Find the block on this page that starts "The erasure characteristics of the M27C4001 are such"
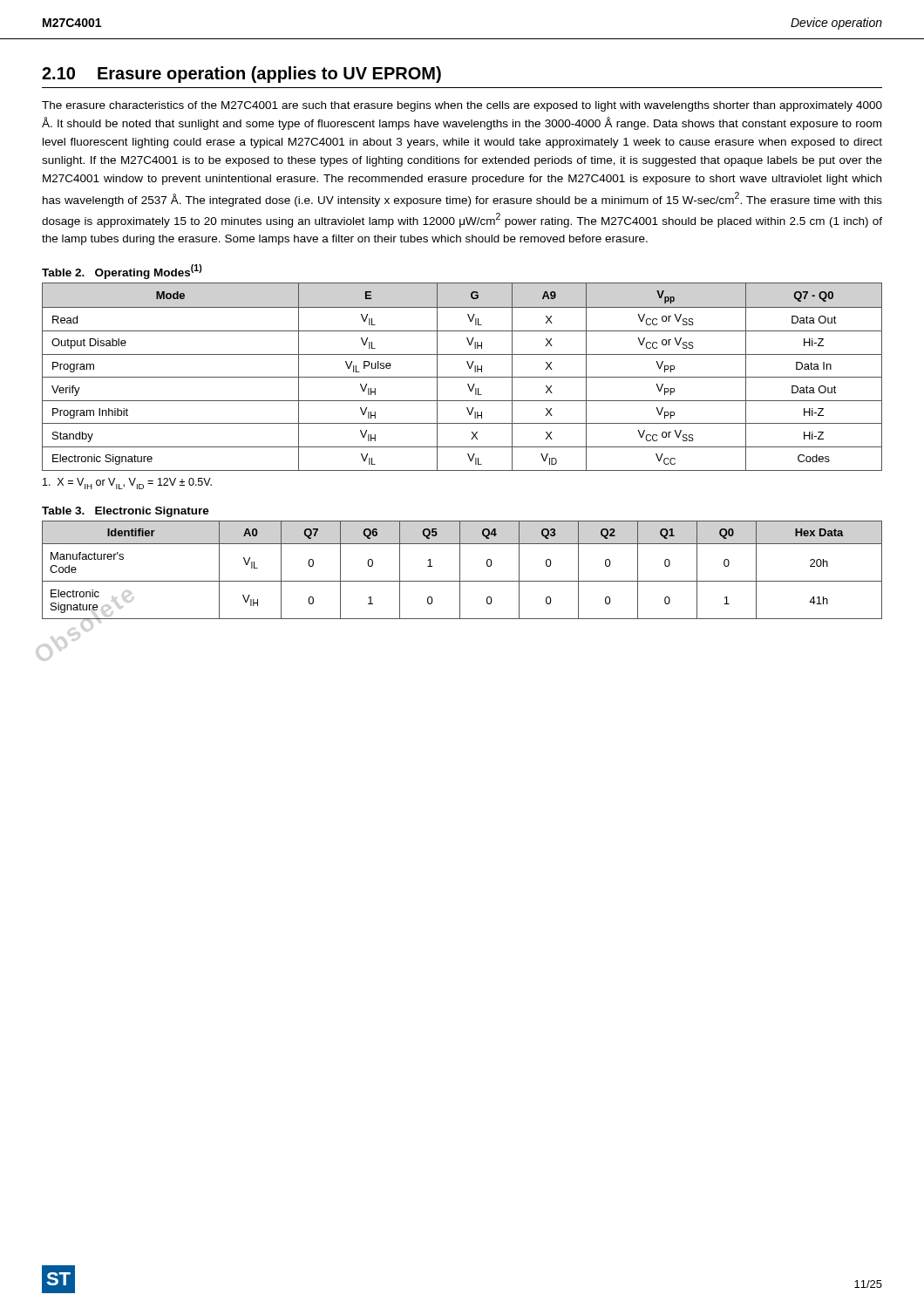Screen dimensions: 1308x924 (462, 172)
